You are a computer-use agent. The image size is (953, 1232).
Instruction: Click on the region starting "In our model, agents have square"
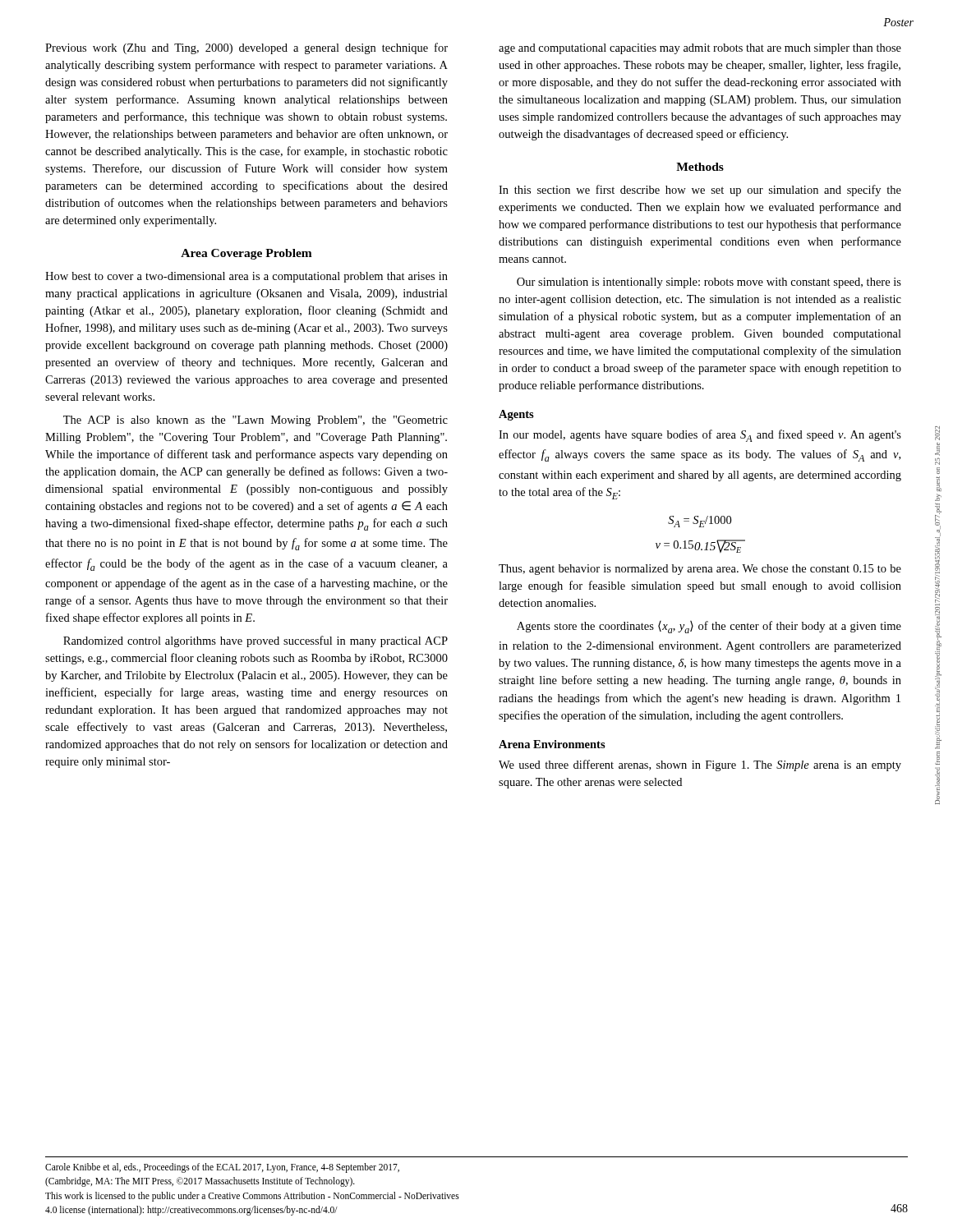point(700,465)
